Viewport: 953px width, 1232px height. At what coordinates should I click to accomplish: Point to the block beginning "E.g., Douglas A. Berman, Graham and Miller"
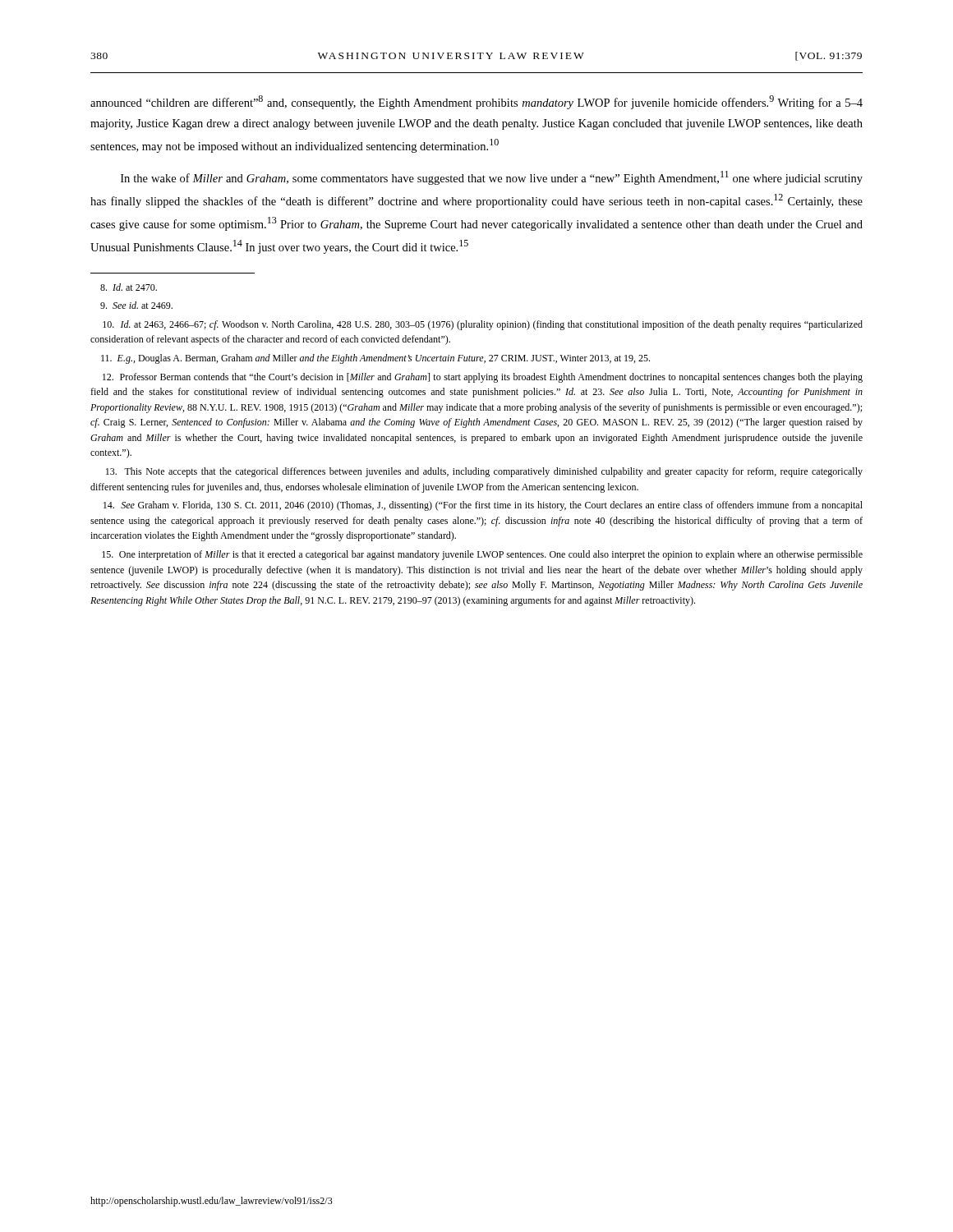[371, 358]
